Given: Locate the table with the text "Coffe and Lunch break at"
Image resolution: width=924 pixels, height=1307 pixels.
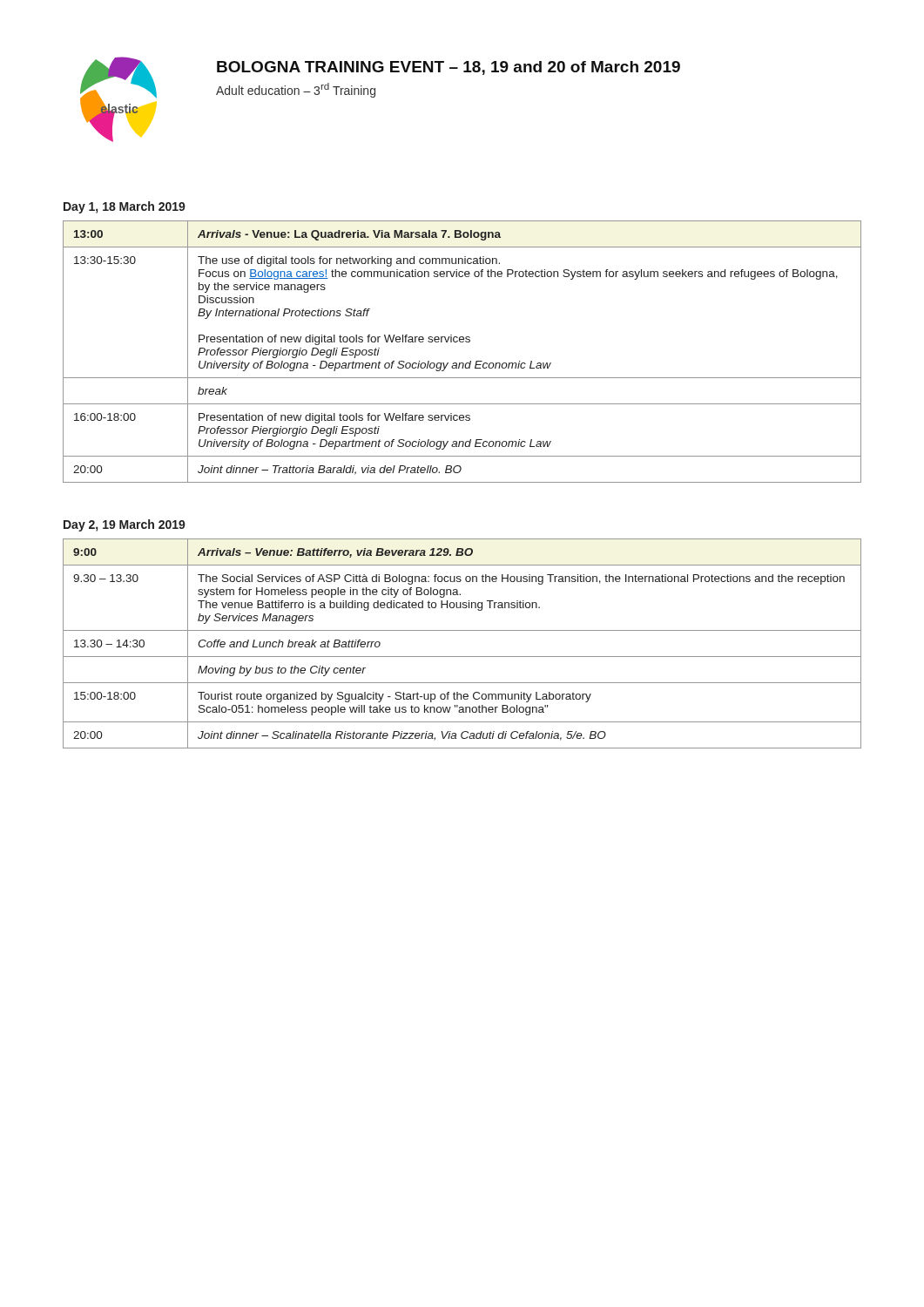Looking at the screenshot, I should (462, 644).
